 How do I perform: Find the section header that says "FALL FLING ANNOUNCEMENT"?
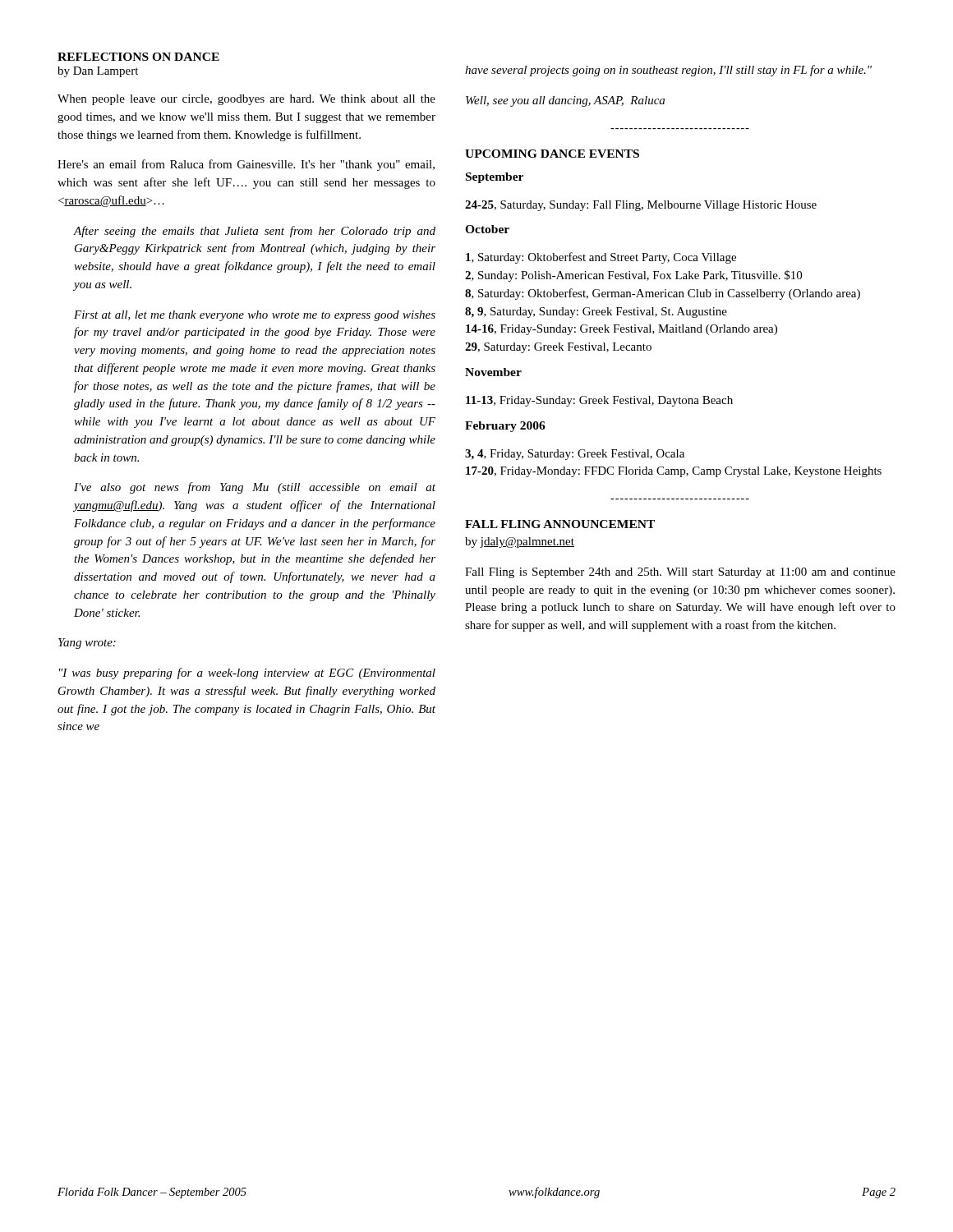(x=560, y=524)
